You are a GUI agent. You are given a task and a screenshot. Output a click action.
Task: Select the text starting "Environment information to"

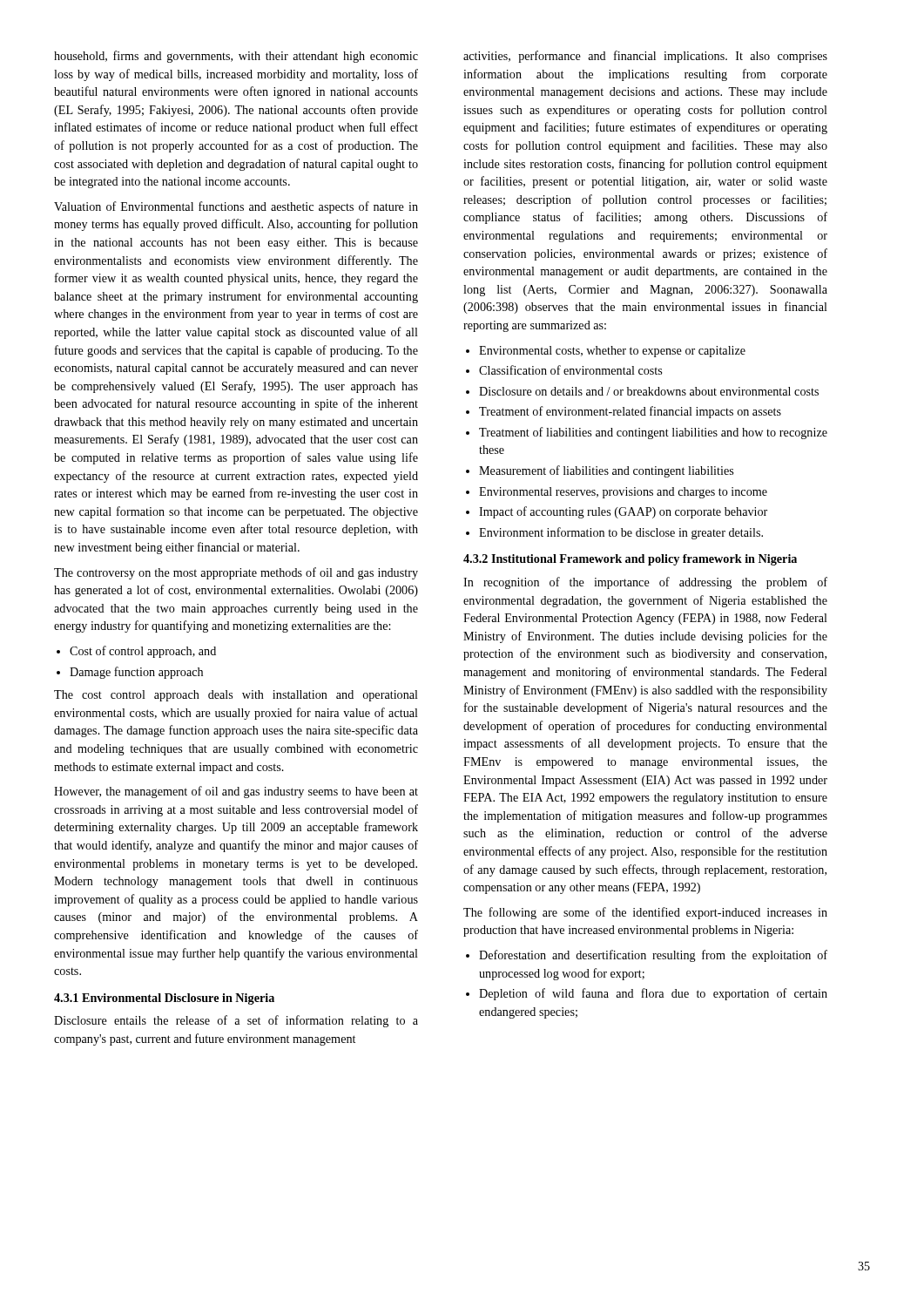click(x=645, y=533)
